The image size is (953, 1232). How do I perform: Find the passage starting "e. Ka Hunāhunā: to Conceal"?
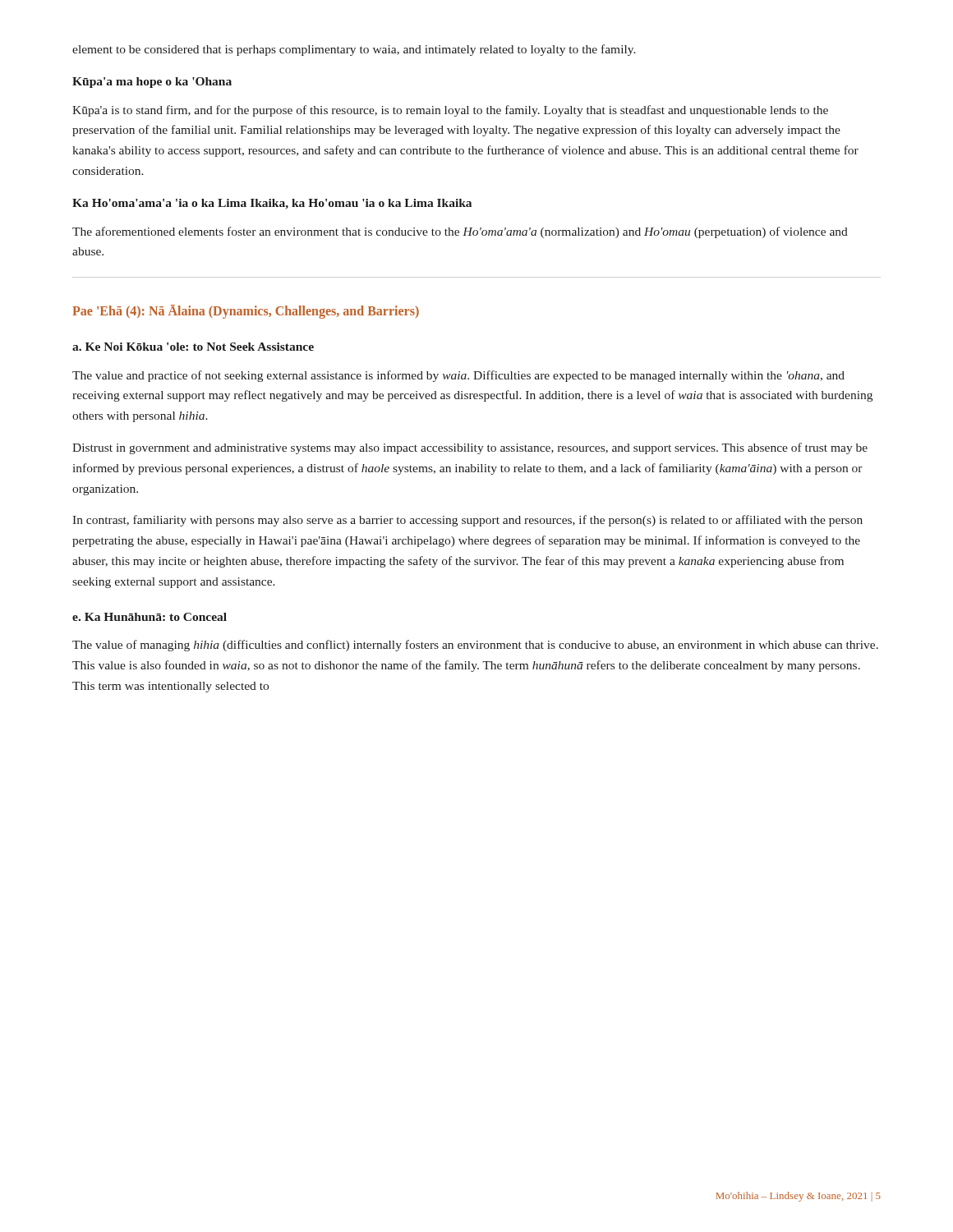(x=150, y=617)
